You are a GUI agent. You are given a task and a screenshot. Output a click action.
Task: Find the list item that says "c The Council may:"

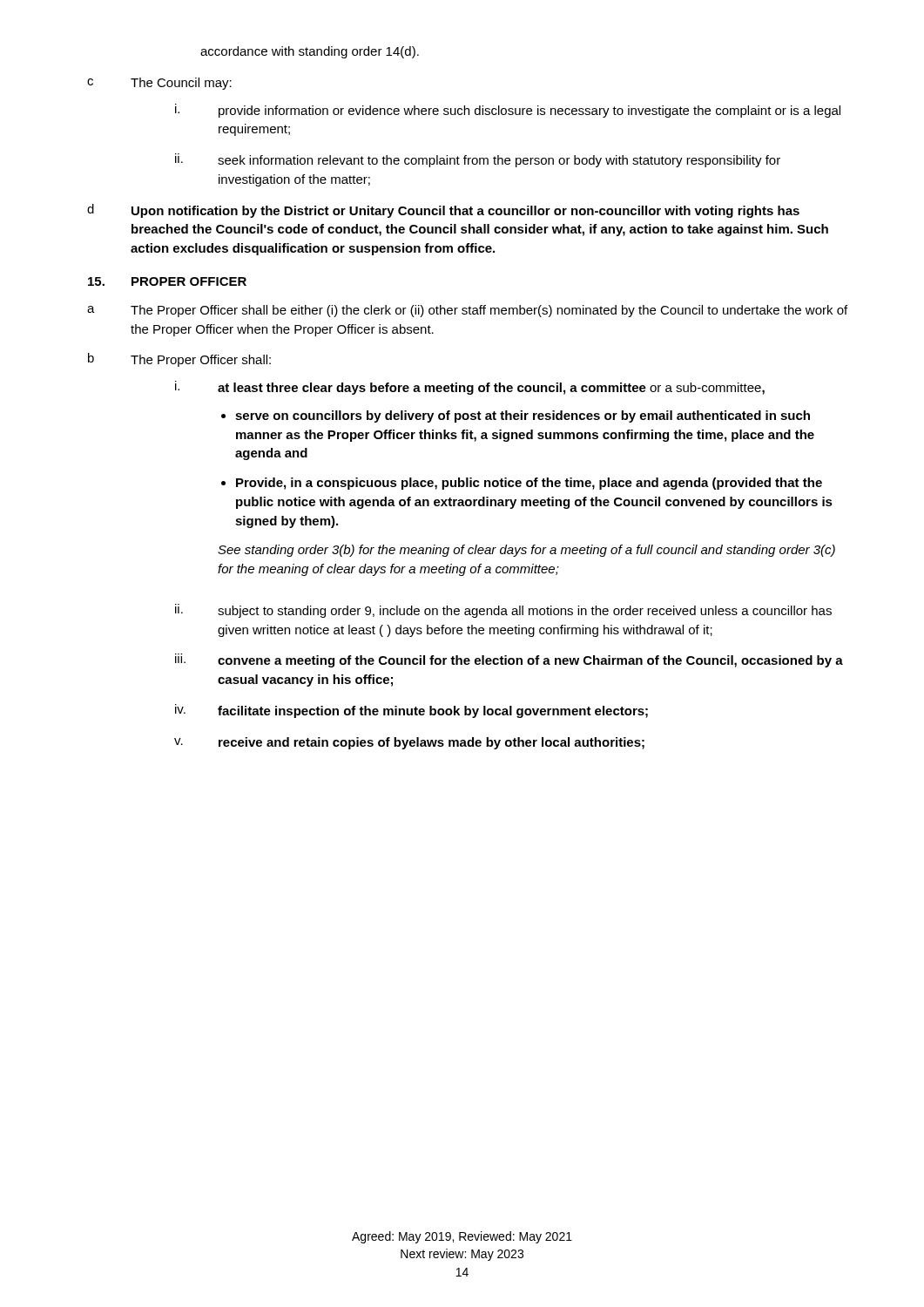coord(159,84)
